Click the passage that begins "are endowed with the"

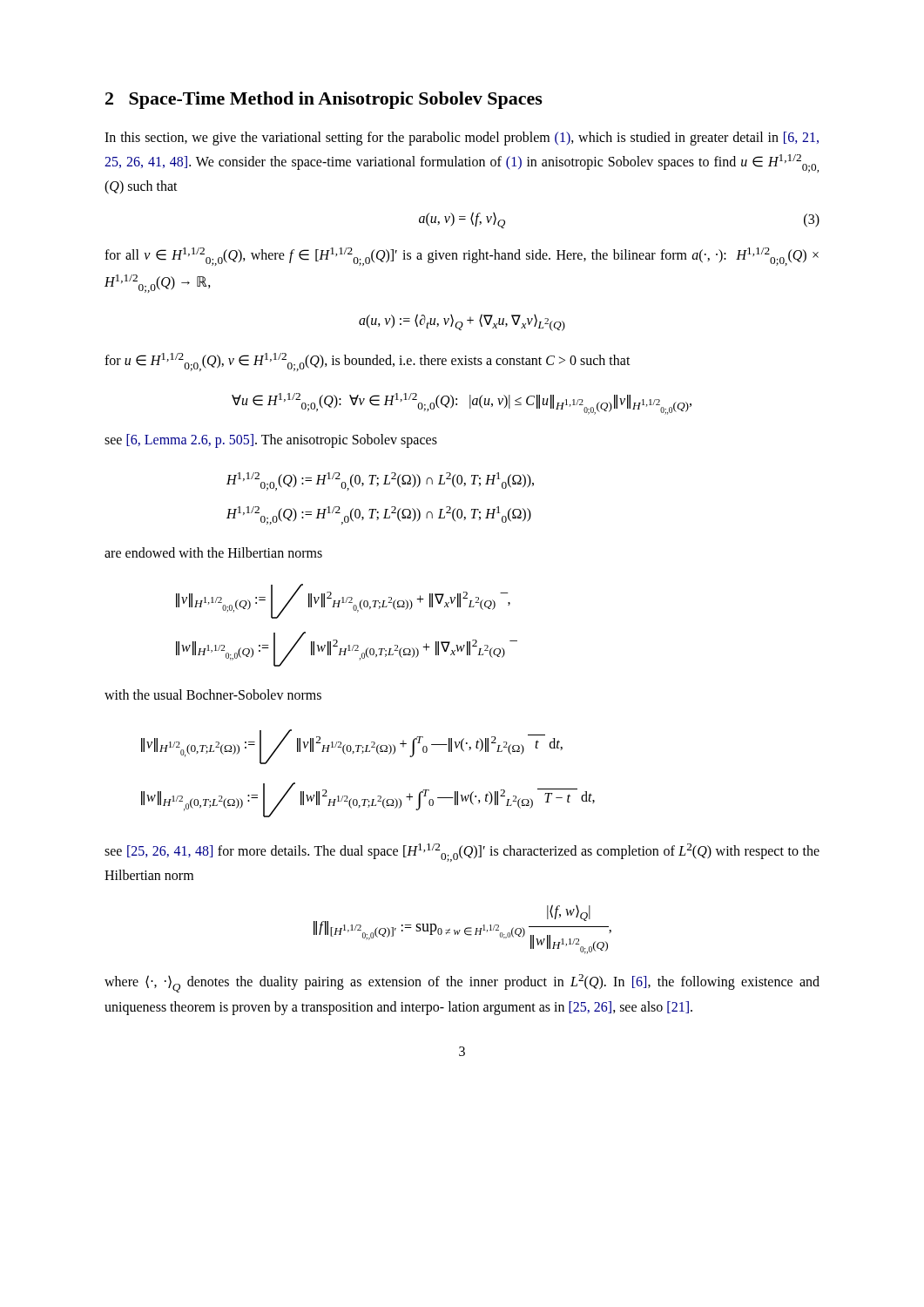213,553
